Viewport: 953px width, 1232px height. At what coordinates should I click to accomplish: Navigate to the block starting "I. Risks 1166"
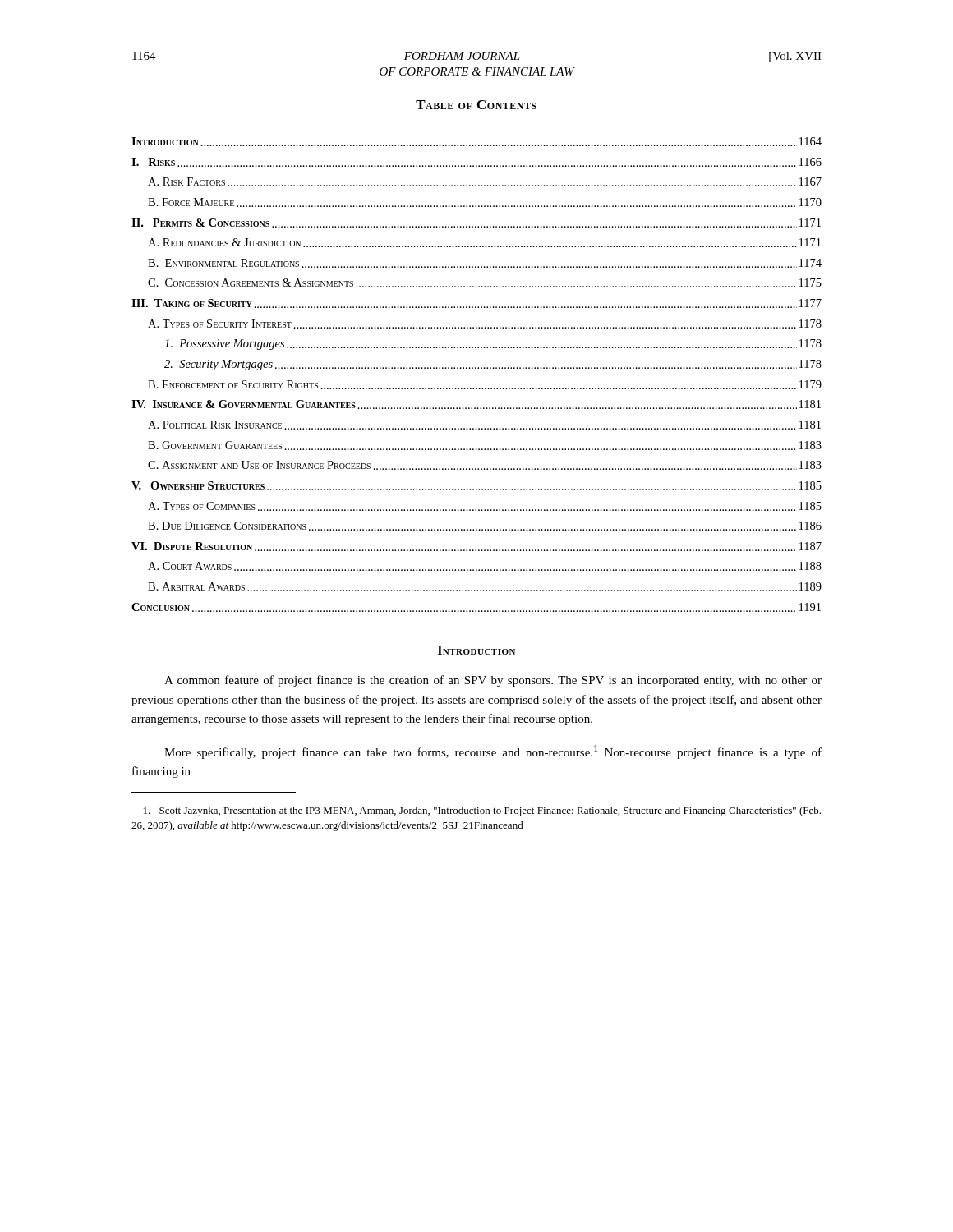tap(476, 162)
